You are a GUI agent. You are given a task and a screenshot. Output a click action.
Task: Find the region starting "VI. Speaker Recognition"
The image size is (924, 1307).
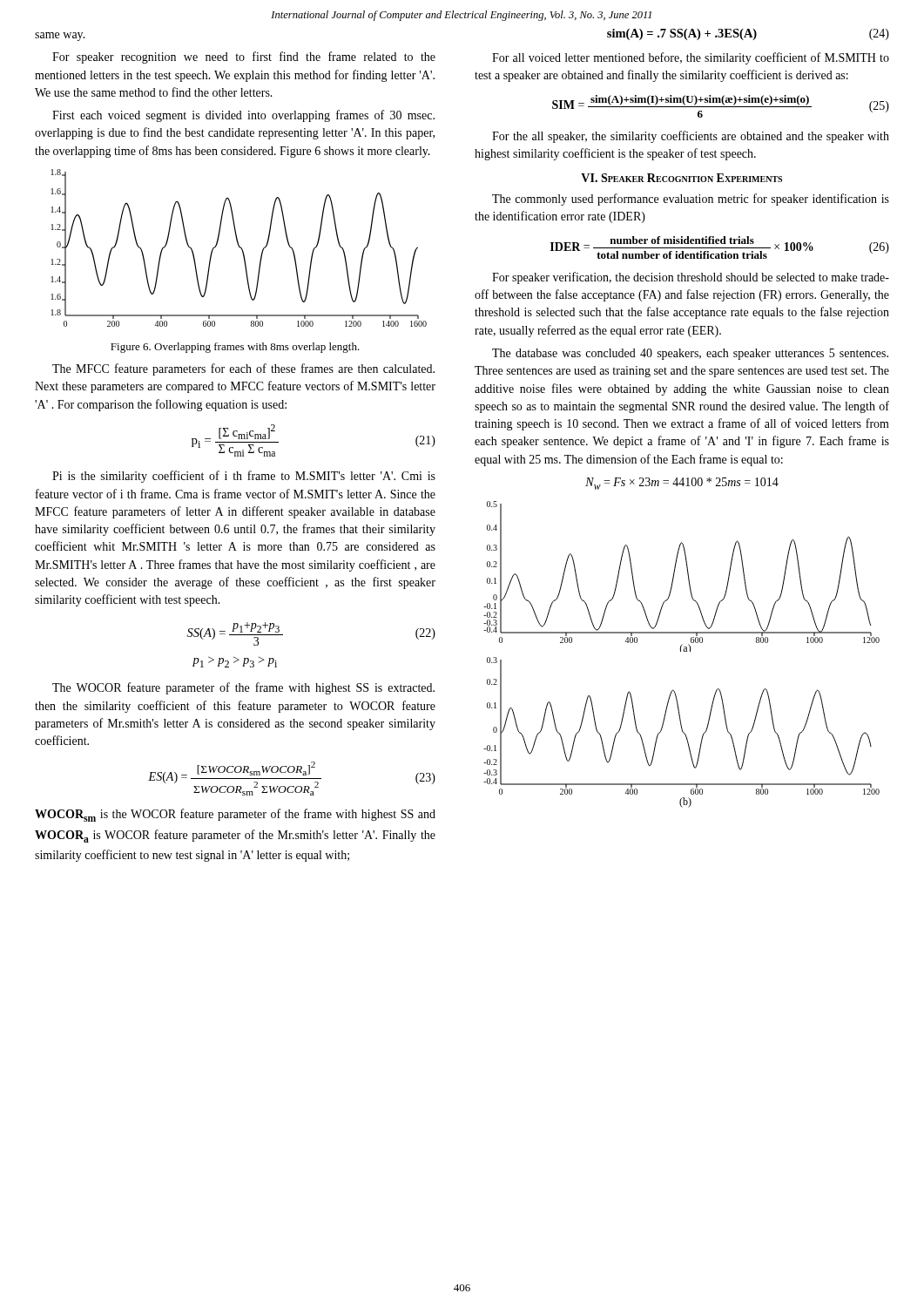tap(682, 178)
